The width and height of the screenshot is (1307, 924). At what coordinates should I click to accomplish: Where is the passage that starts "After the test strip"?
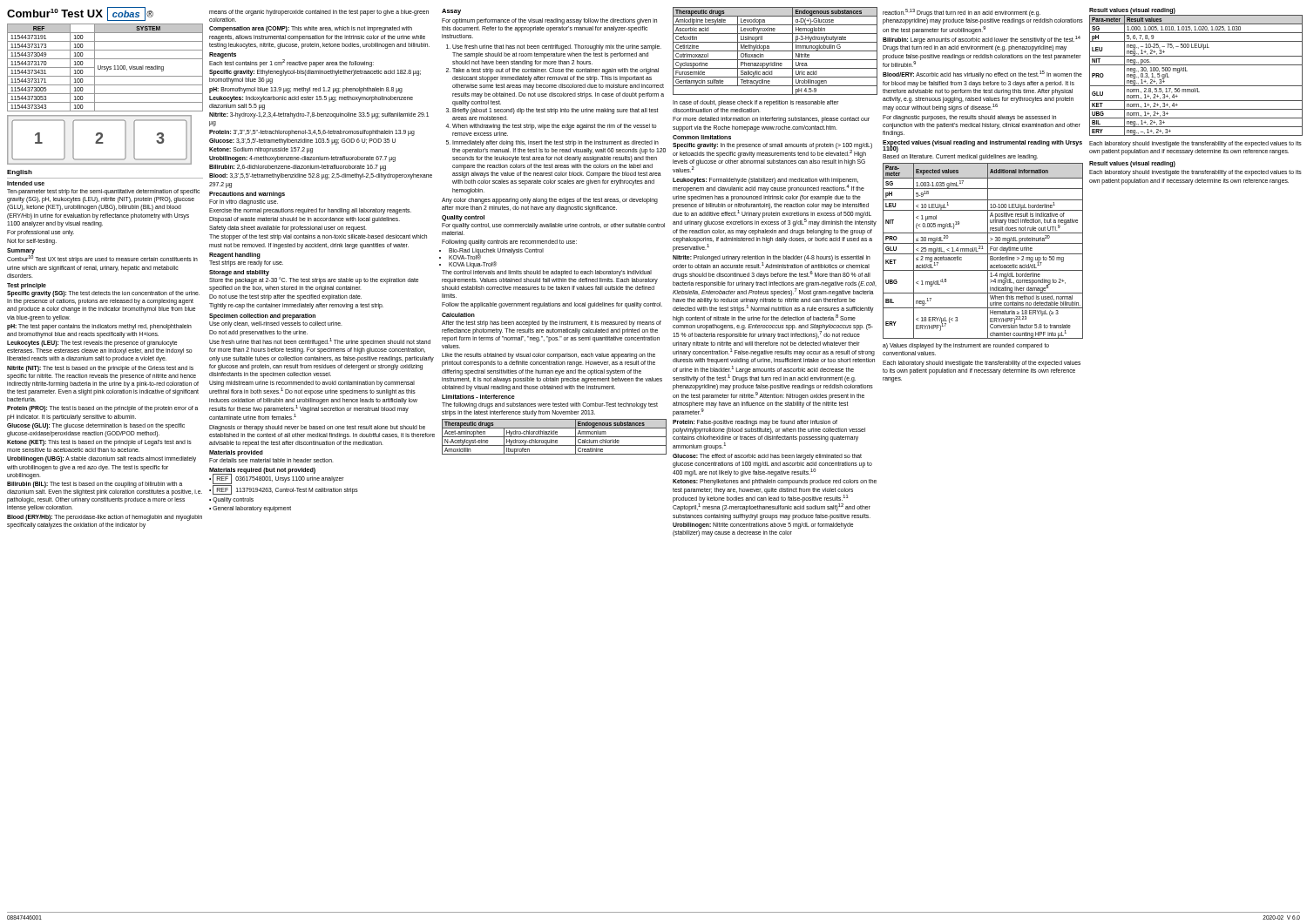(554, 355)
